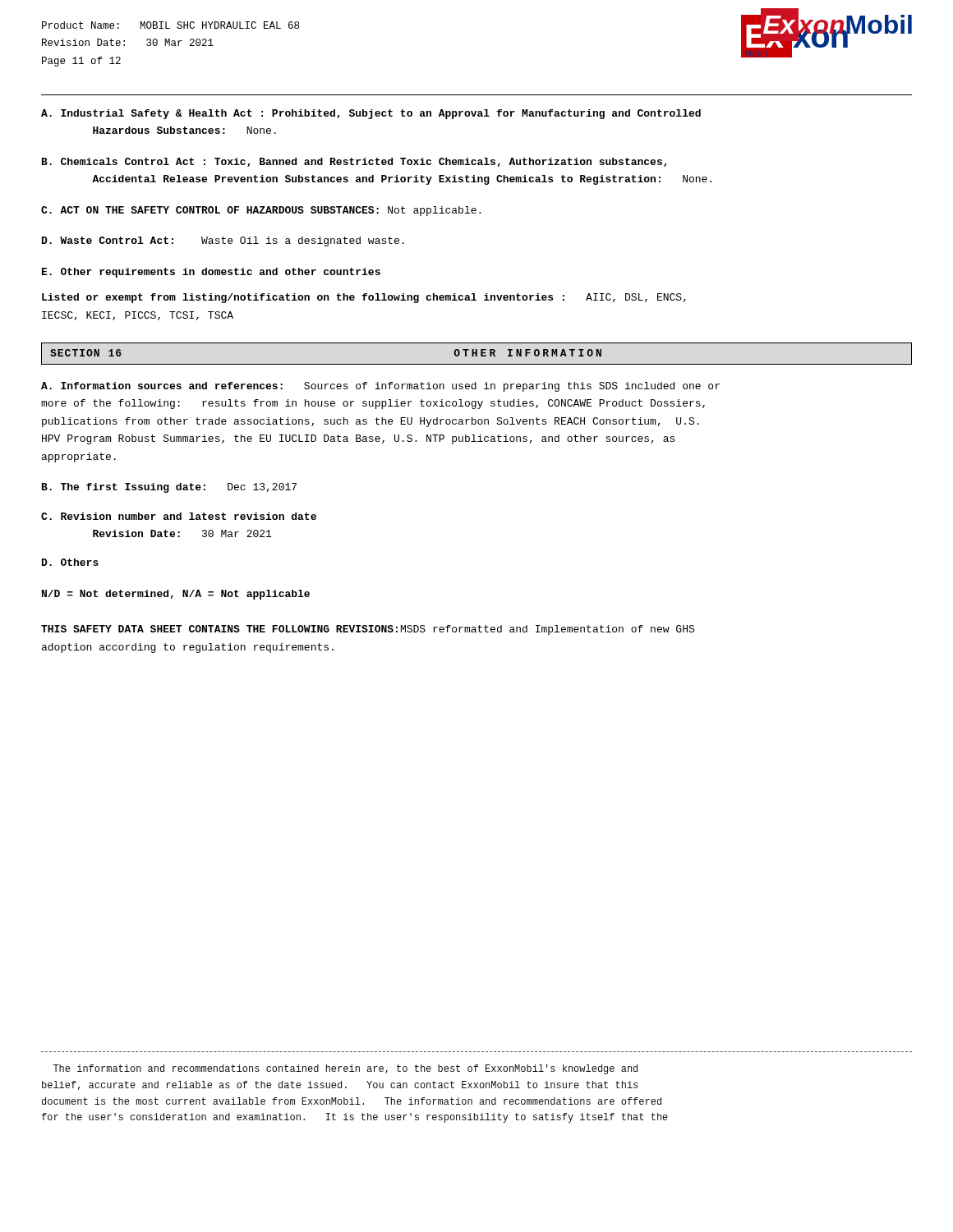The width and height of the screenshot is (953, 1232).
Task: Locate the text block that reads "N/D = Not determined, N/A = Not"
Action: [176, 594]
